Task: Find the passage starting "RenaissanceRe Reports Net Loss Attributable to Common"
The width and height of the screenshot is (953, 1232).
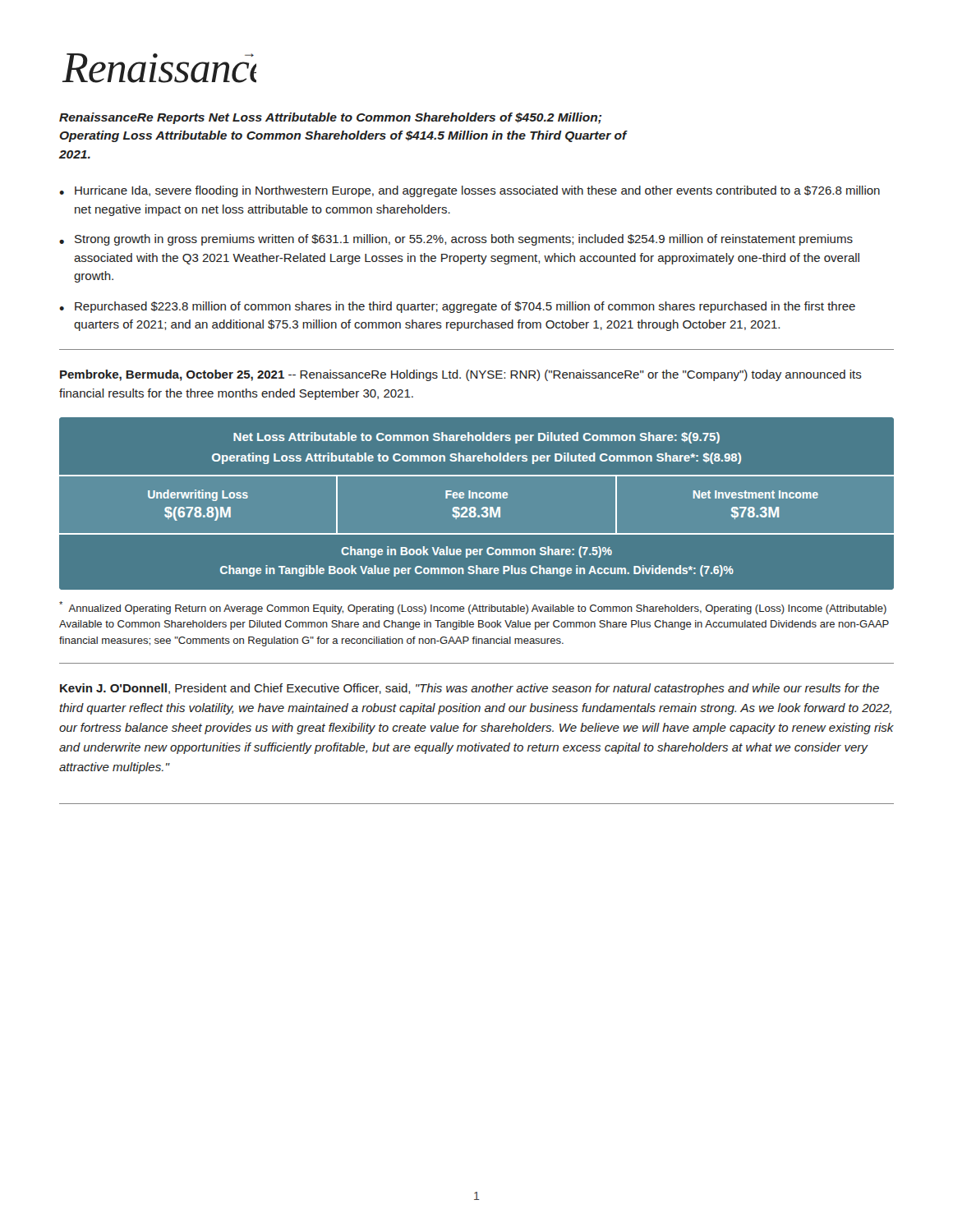Action: (x=476, y=136)
